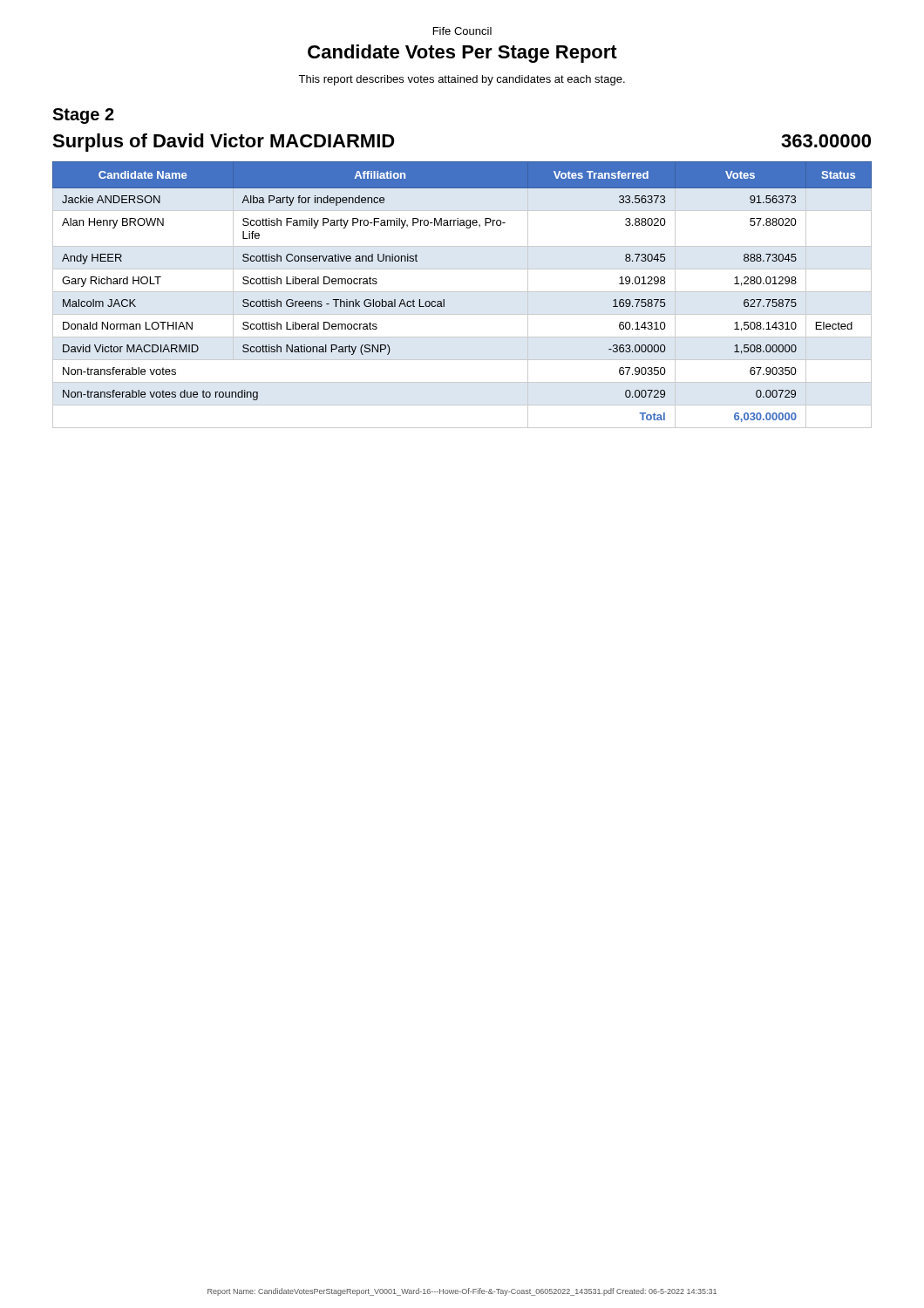Click on the text block starting "This report describes votes attained by"
The width and height of the screenshot is (924, 1308).
pyautogui.click(x=462, y=79)
